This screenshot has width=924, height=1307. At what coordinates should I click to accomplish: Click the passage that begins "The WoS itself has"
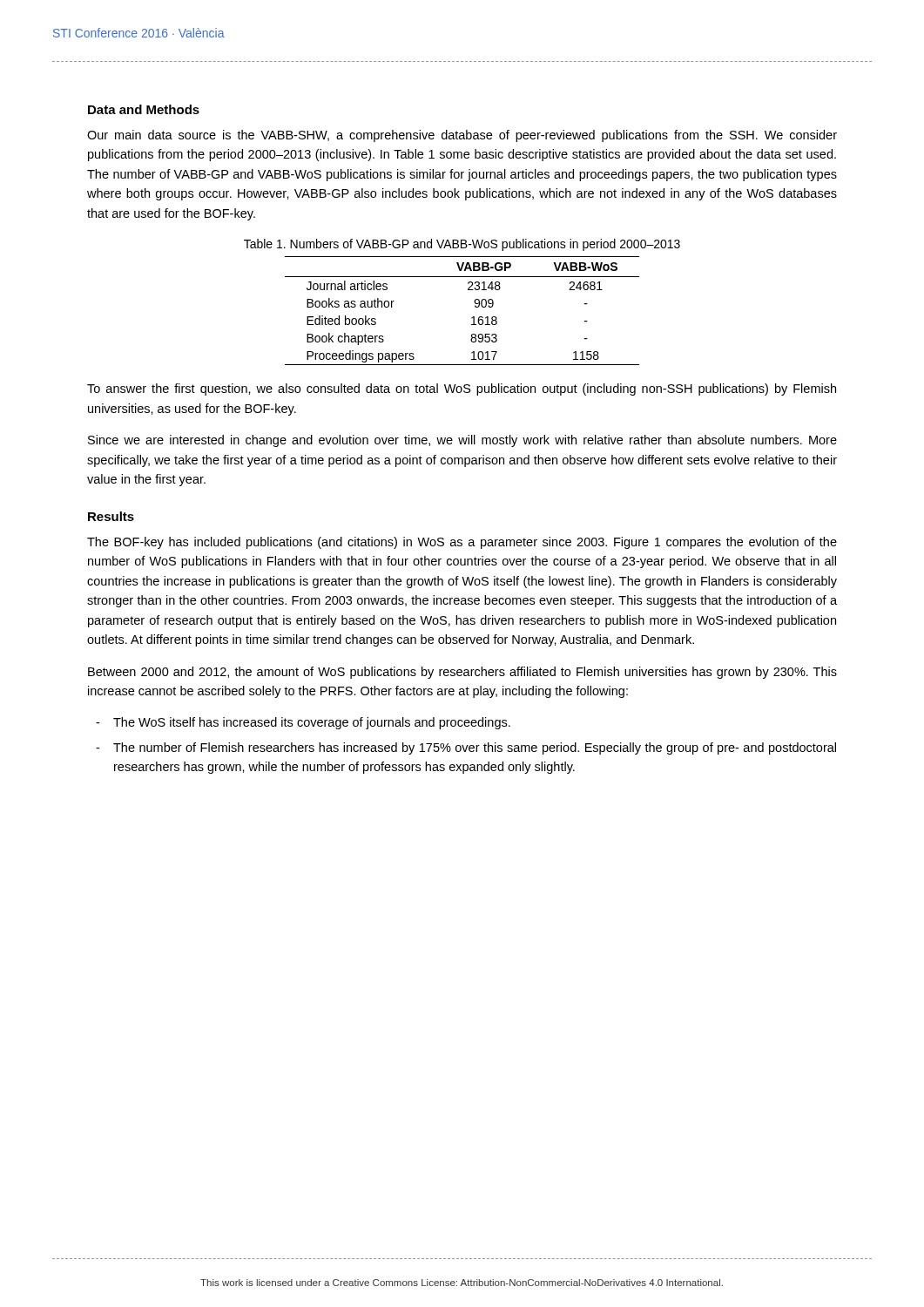[312, 723]
